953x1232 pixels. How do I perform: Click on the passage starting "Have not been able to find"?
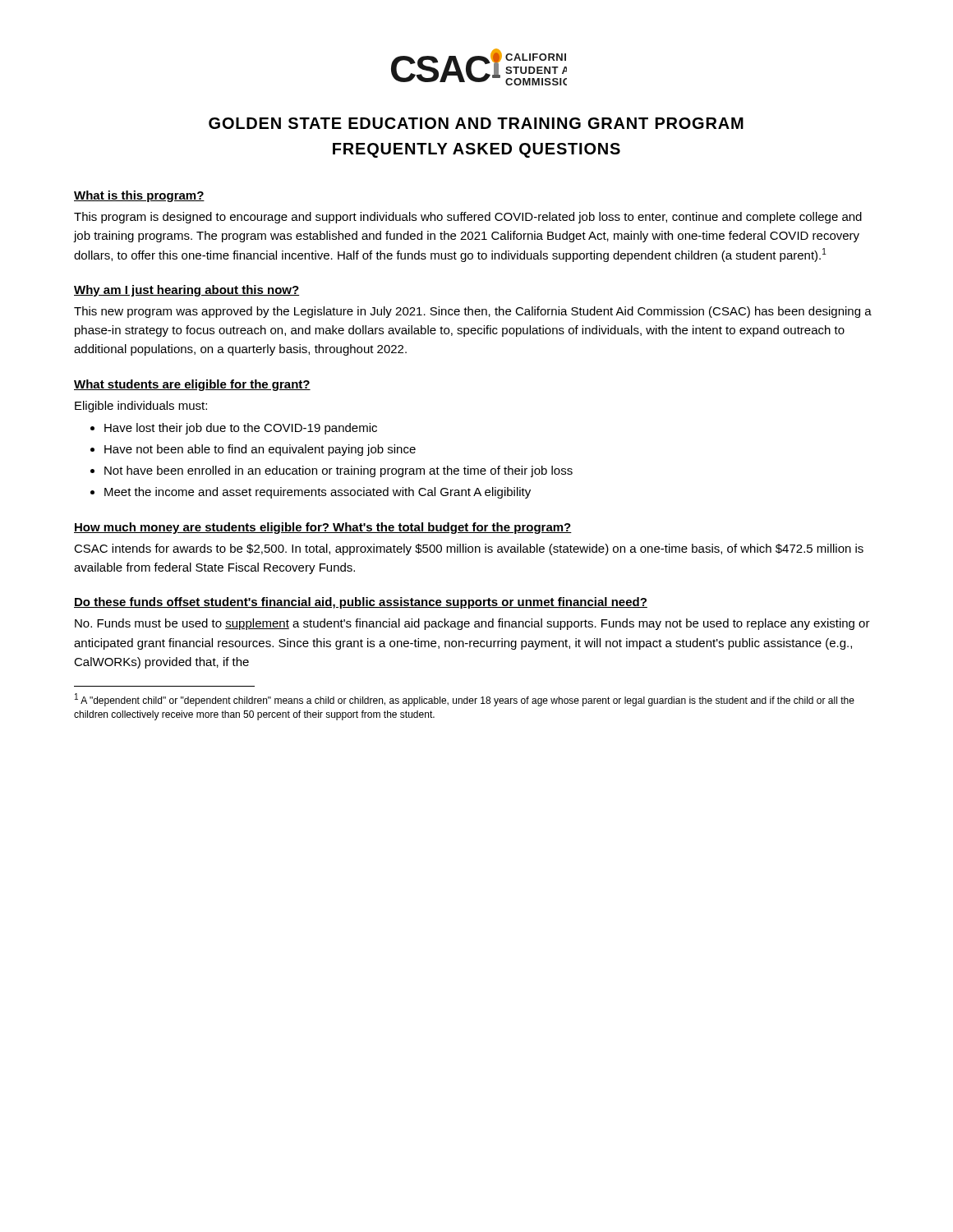(x=260, y=449)
